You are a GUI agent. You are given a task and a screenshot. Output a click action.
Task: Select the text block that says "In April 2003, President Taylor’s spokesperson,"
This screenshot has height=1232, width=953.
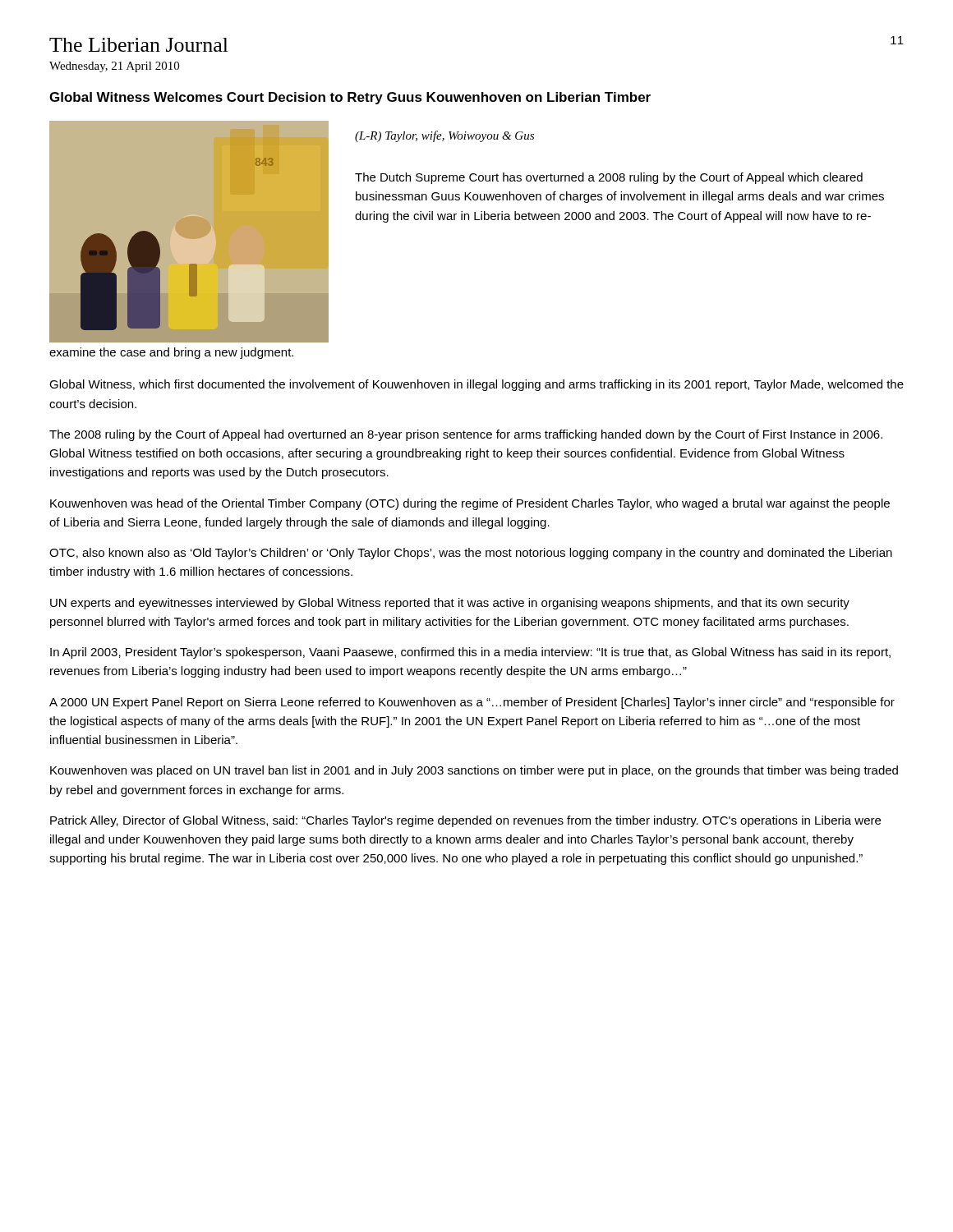click(470, 661)
